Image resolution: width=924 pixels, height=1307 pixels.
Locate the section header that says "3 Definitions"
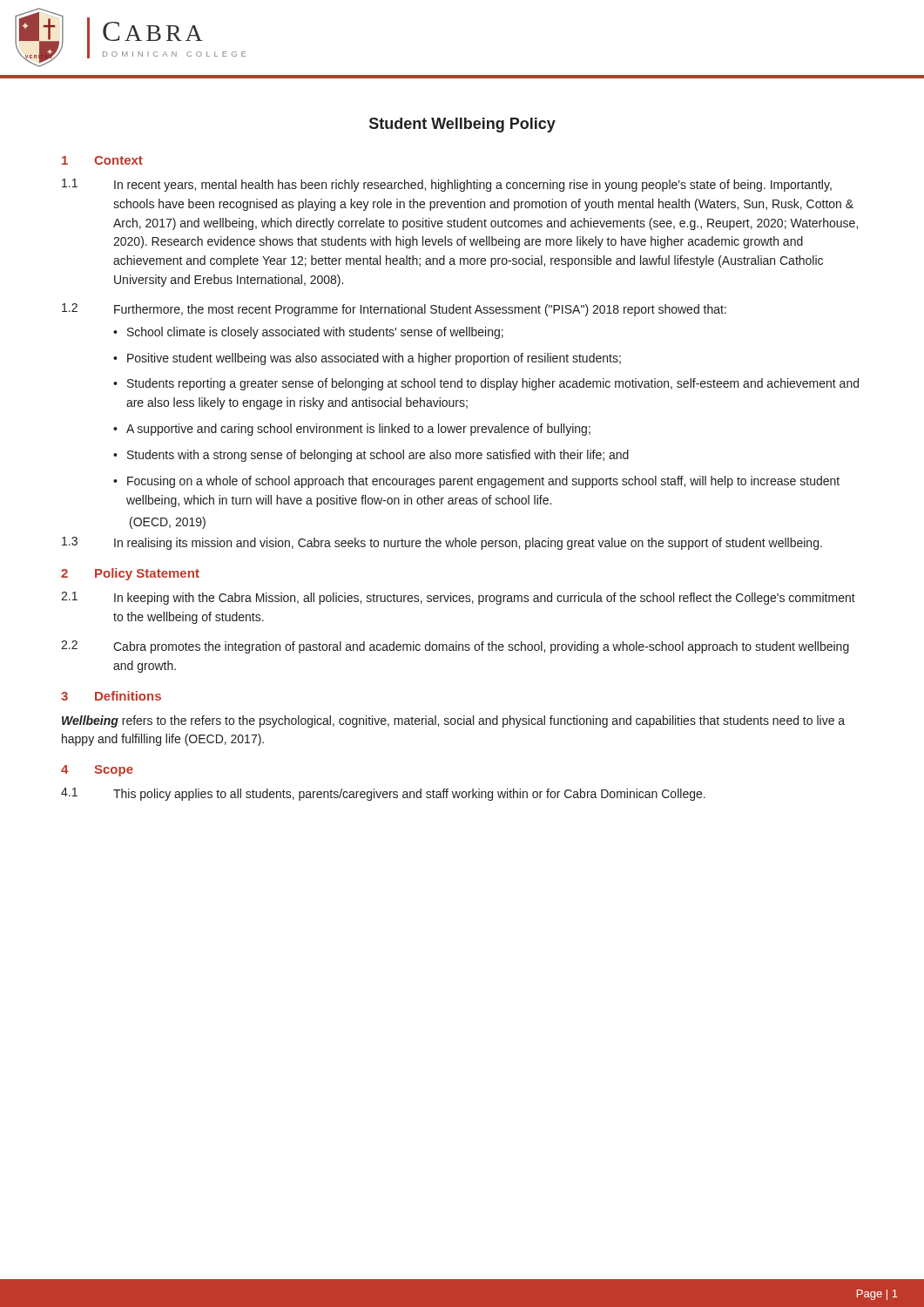click(x=111, y=695)
